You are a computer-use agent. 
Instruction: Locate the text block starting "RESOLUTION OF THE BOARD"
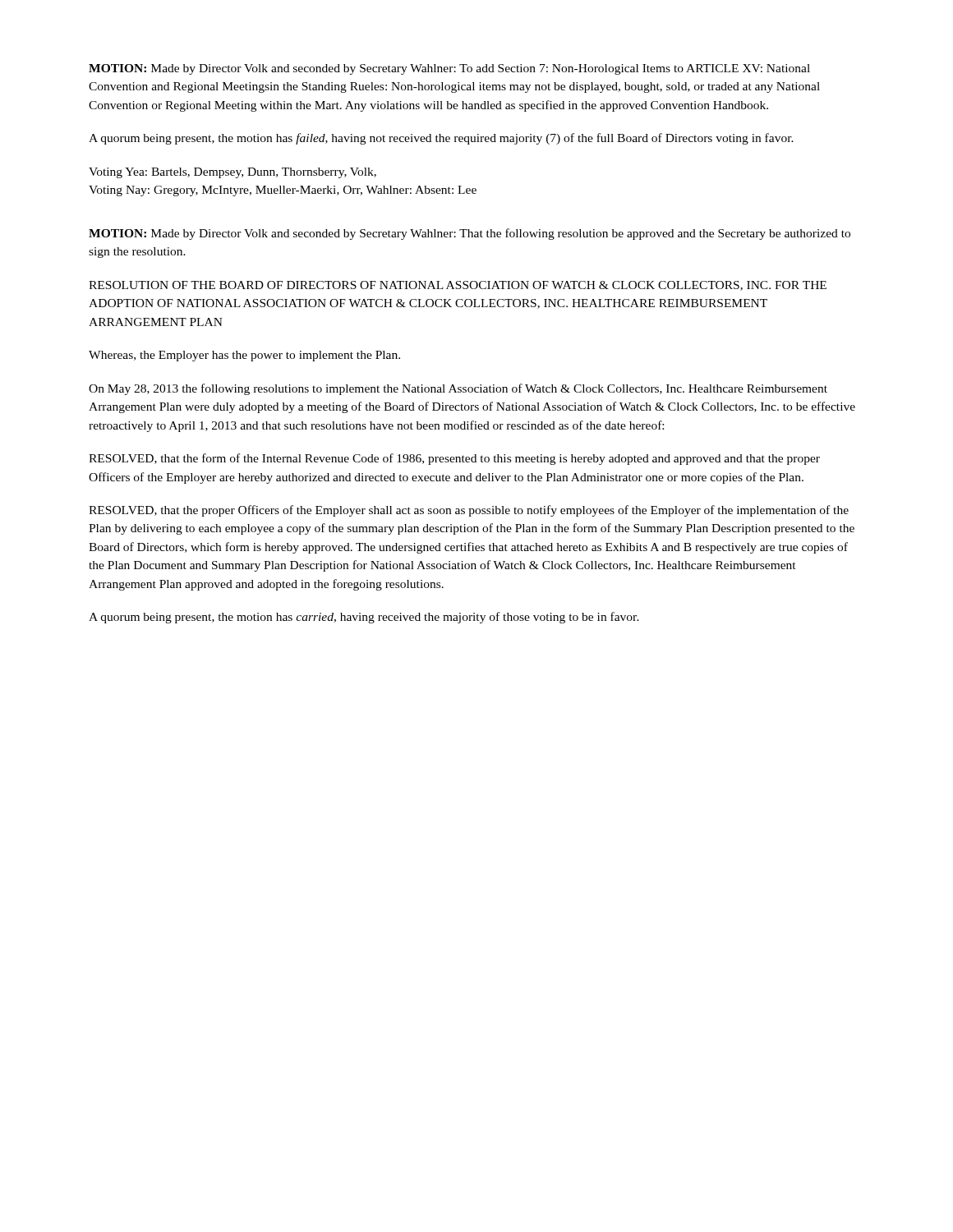coord(476,303)
